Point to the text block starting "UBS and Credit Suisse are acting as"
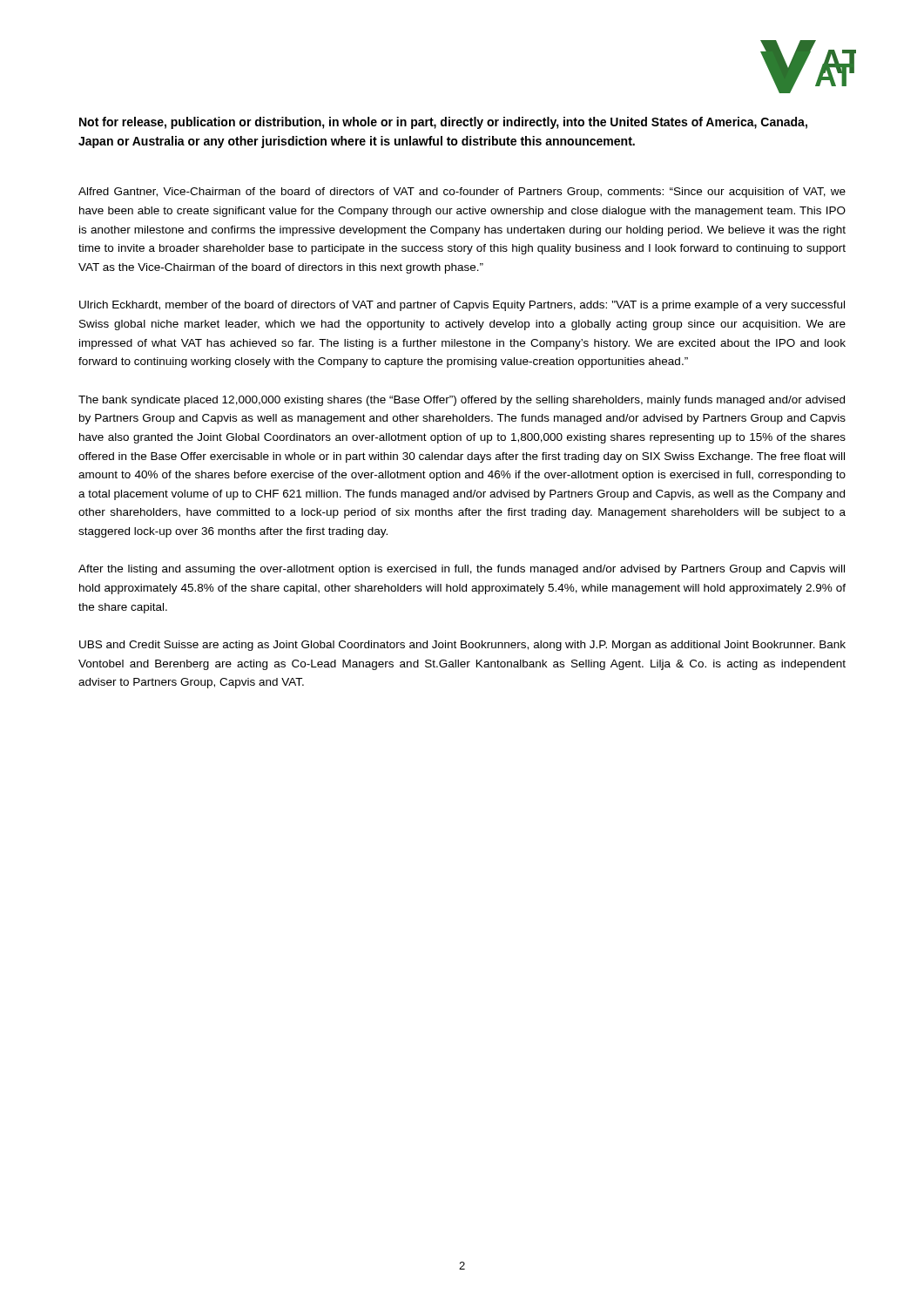This screenshot has width=924, height=1307. tap(462, 663)
